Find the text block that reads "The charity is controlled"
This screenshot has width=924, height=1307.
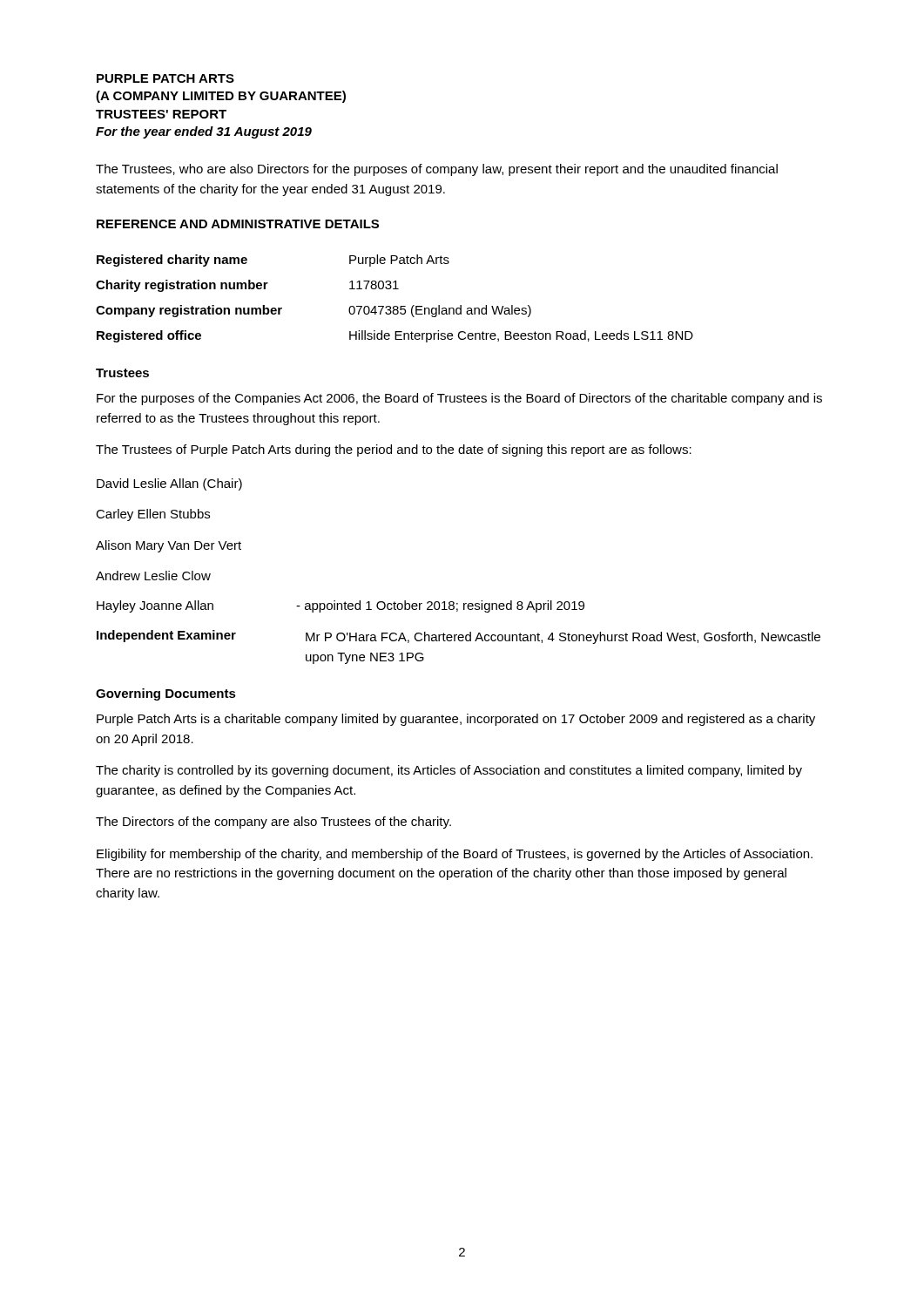[449, 780]
